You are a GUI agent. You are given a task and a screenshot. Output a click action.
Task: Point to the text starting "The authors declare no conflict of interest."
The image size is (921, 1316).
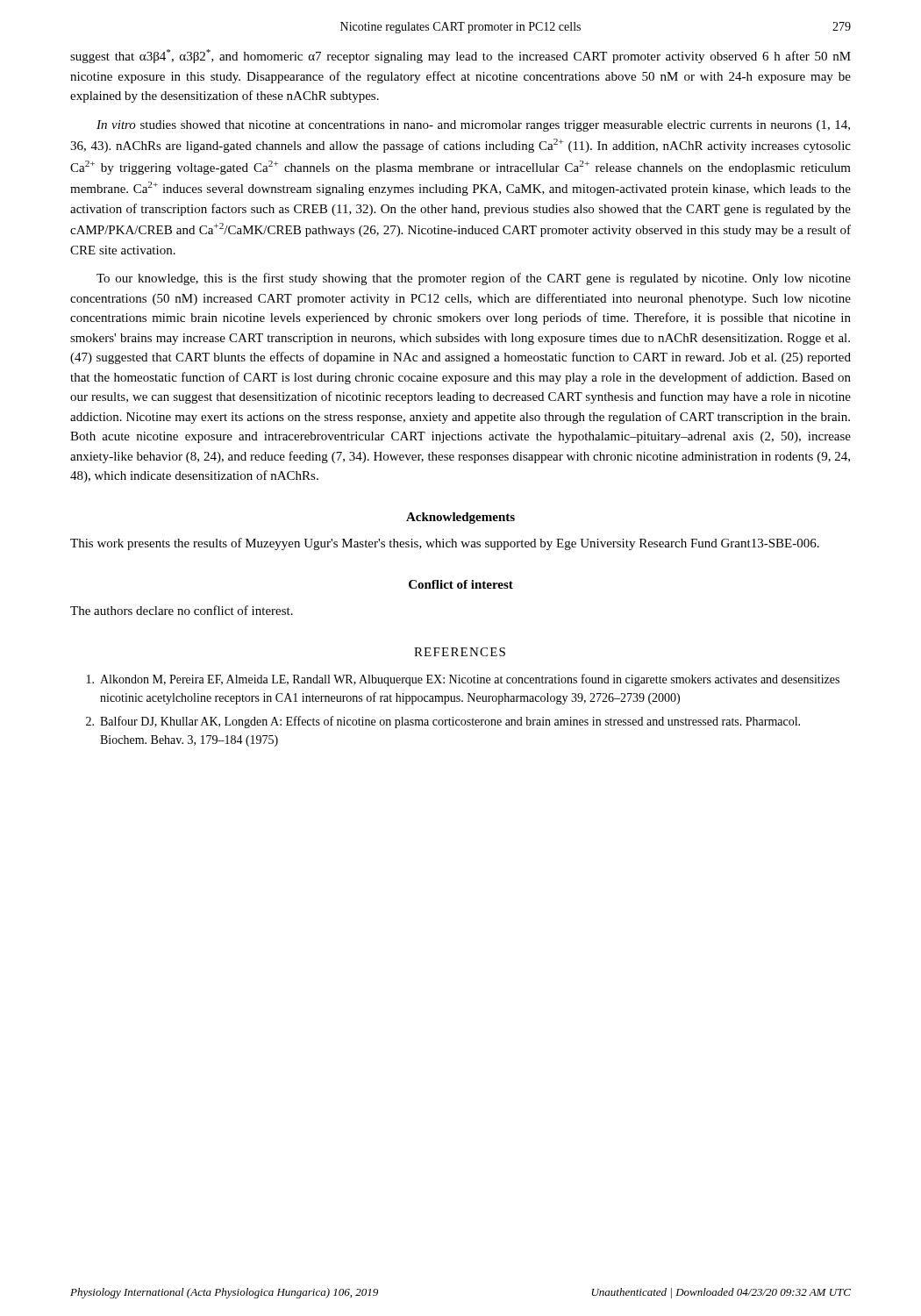point(182,610)
